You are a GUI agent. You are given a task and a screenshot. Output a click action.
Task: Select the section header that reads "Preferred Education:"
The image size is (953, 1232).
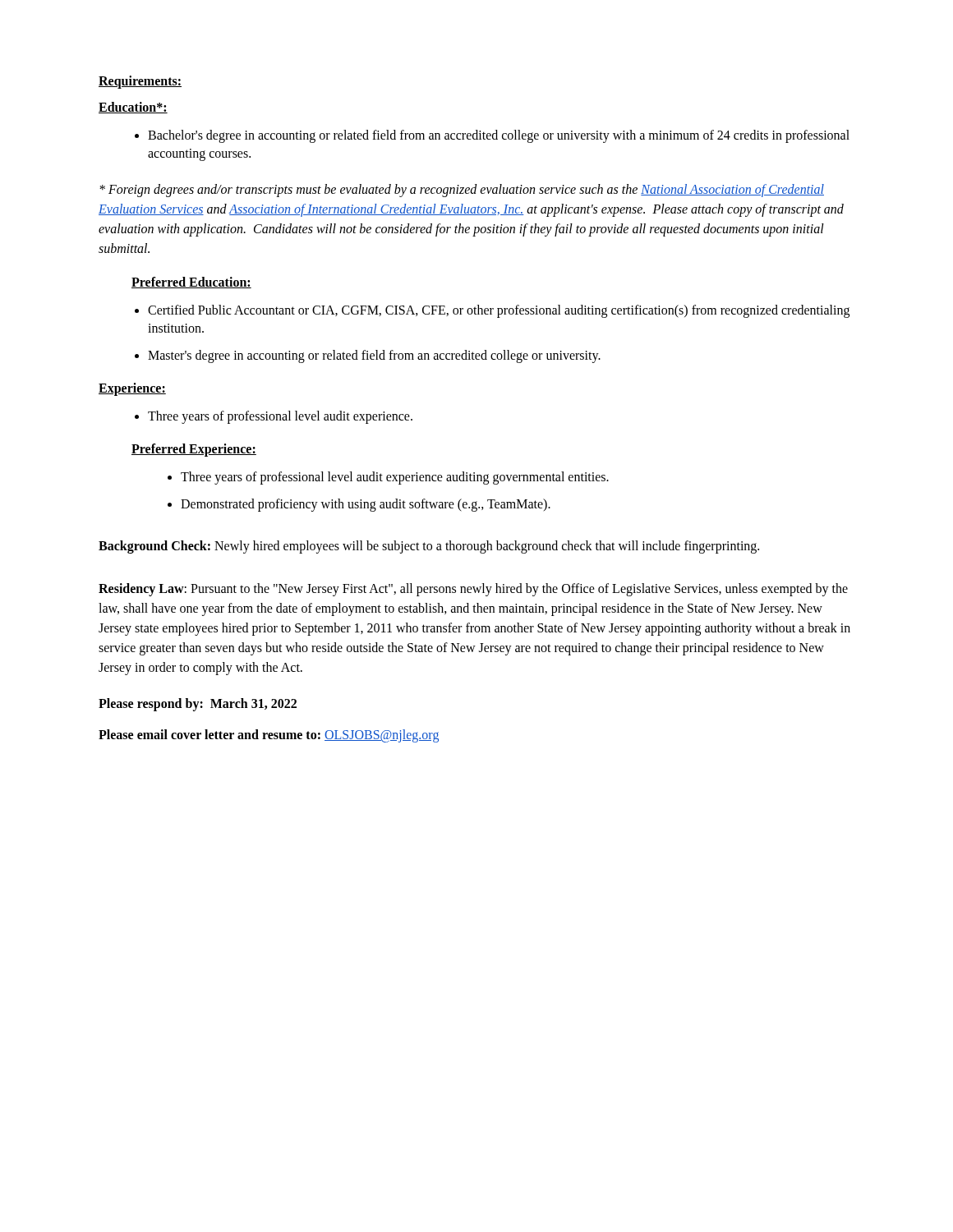191,282
